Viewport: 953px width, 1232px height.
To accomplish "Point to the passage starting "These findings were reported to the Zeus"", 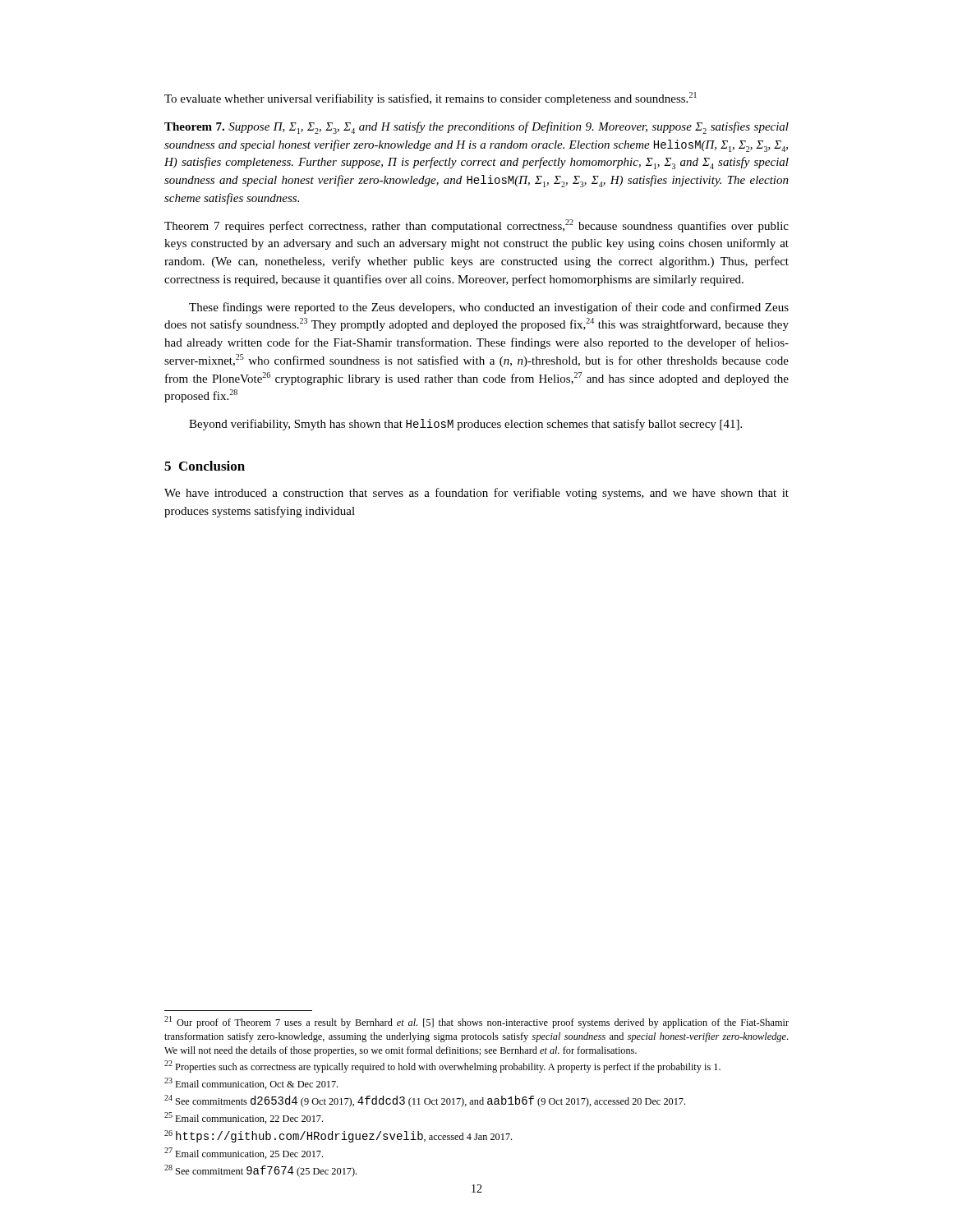I will 476,352.
